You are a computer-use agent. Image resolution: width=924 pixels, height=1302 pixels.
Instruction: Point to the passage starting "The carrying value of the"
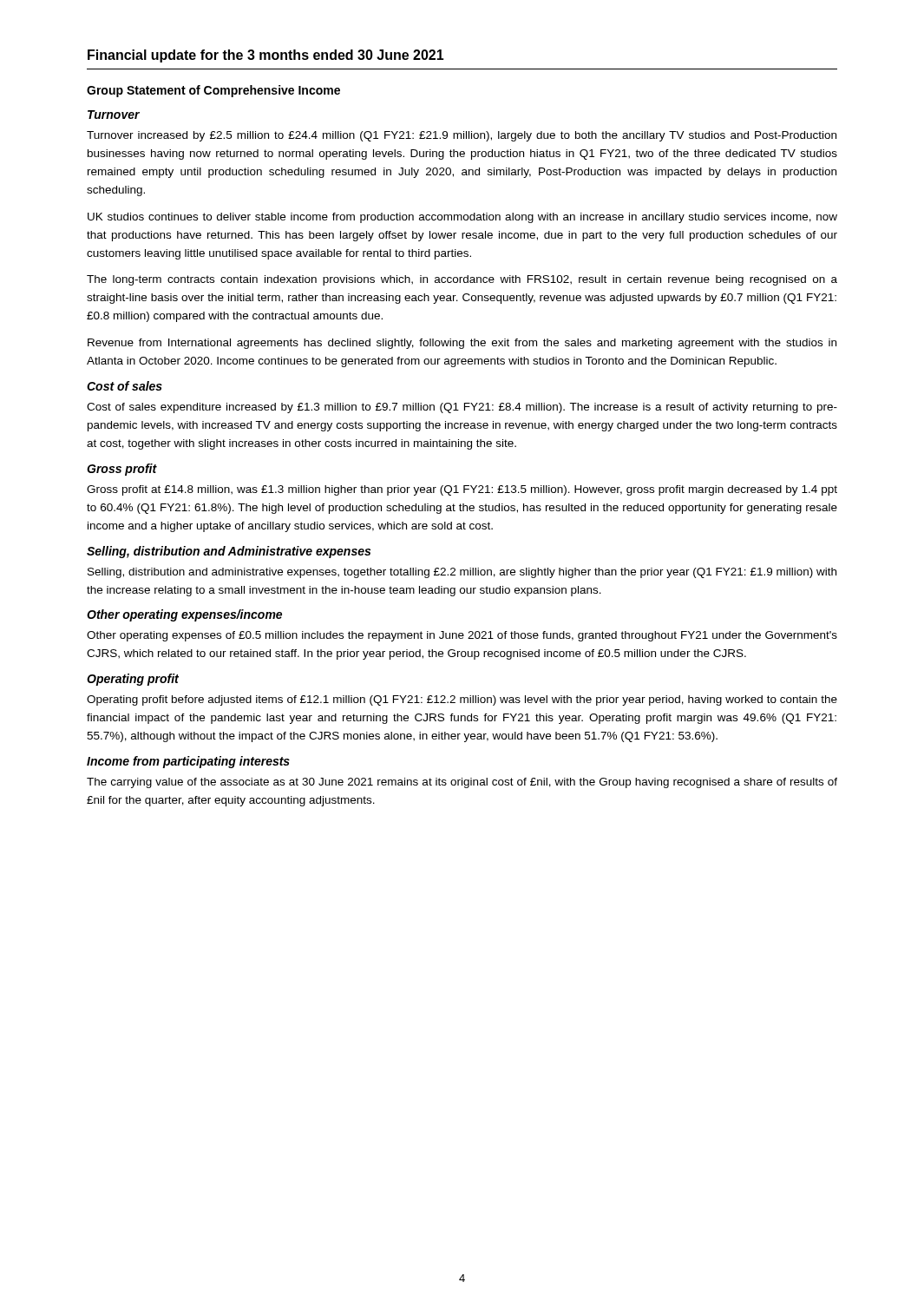tap(462, 791)
